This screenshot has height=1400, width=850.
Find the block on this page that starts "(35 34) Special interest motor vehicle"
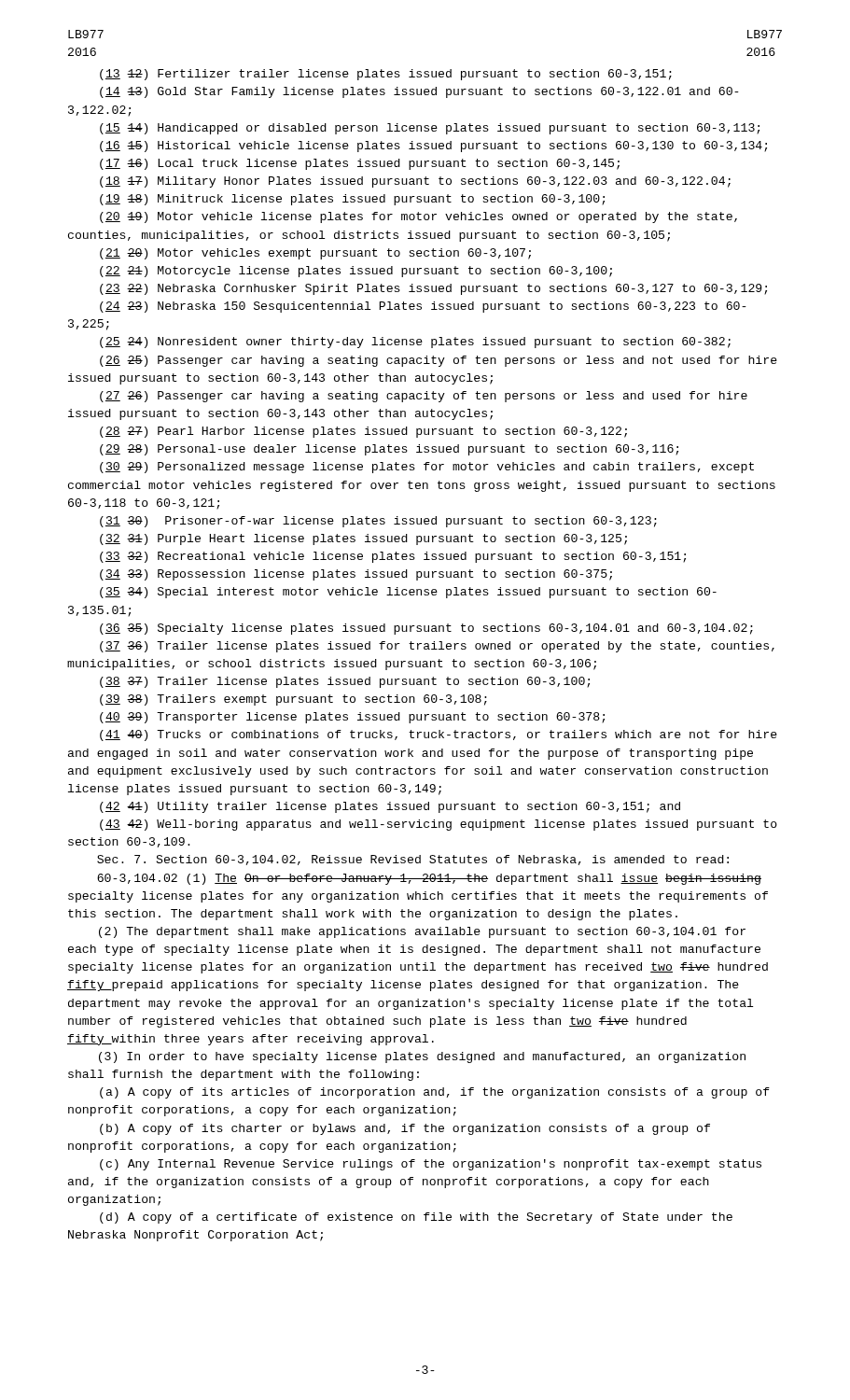click(x=425, y=602)
